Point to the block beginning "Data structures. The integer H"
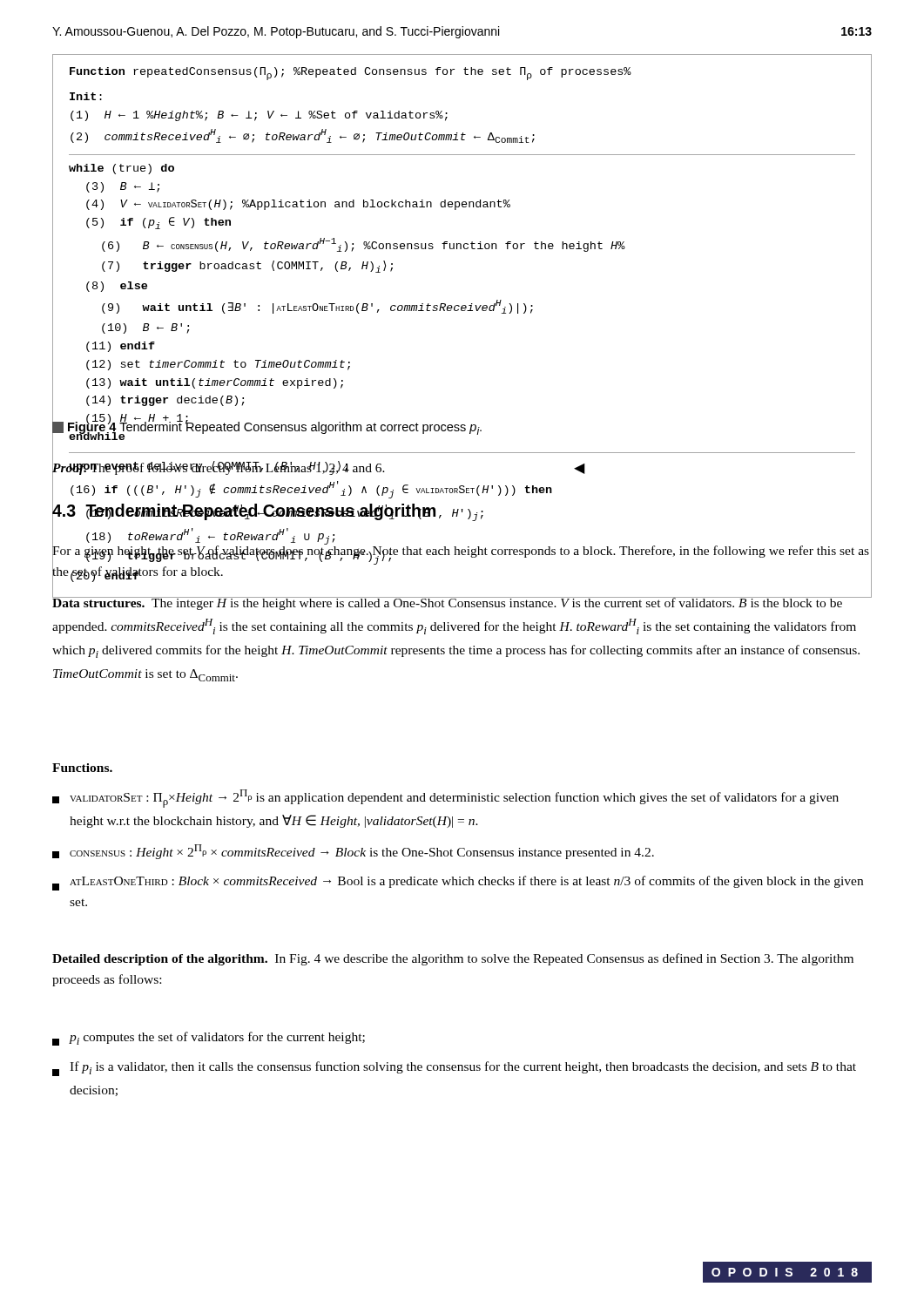924x1307 pixels. click(456, 640)
